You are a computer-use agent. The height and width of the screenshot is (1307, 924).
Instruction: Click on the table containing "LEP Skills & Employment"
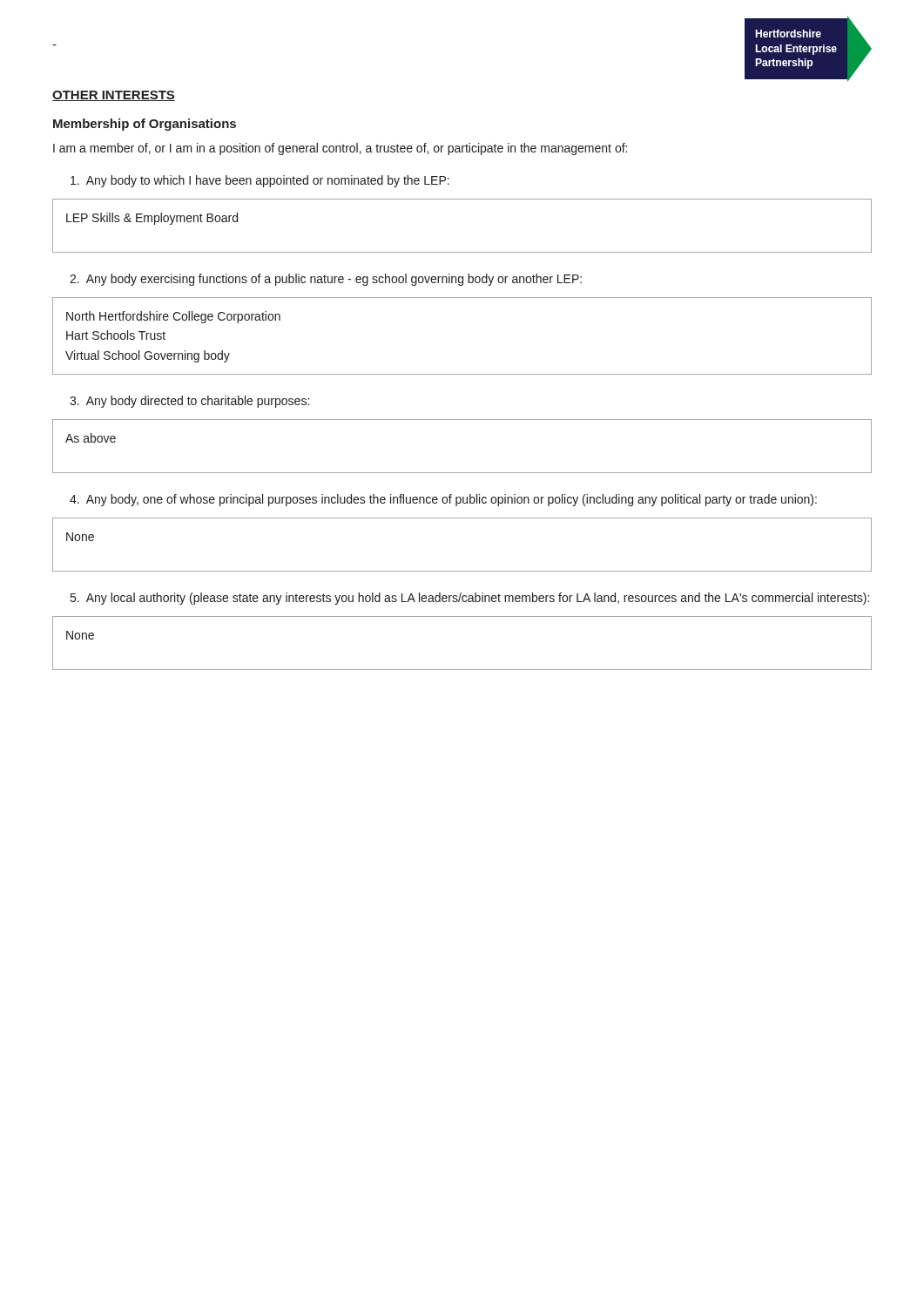[x=462, y=226]
